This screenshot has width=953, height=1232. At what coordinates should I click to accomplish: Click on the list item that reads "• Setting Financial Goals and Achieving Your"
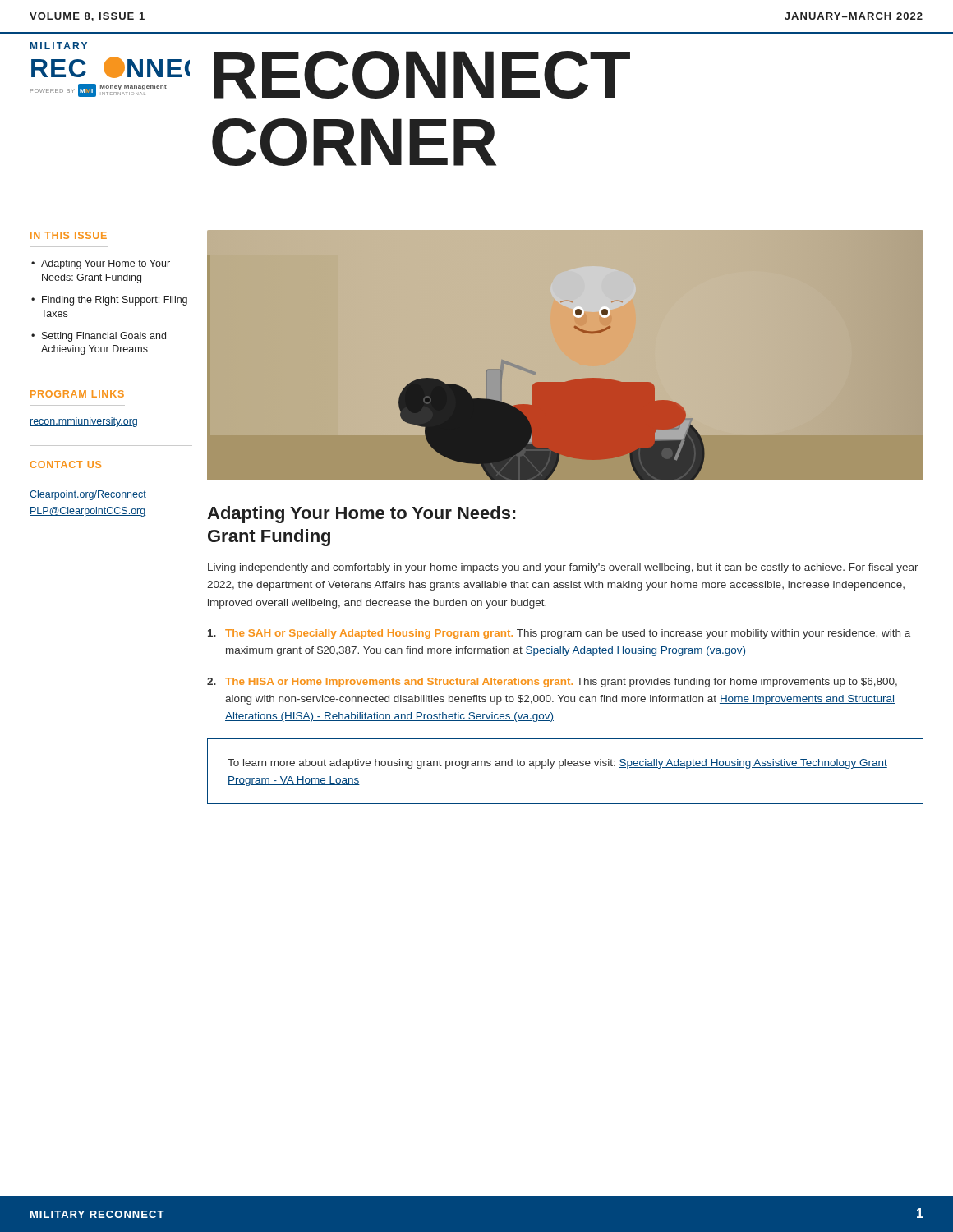coord(99,342)
